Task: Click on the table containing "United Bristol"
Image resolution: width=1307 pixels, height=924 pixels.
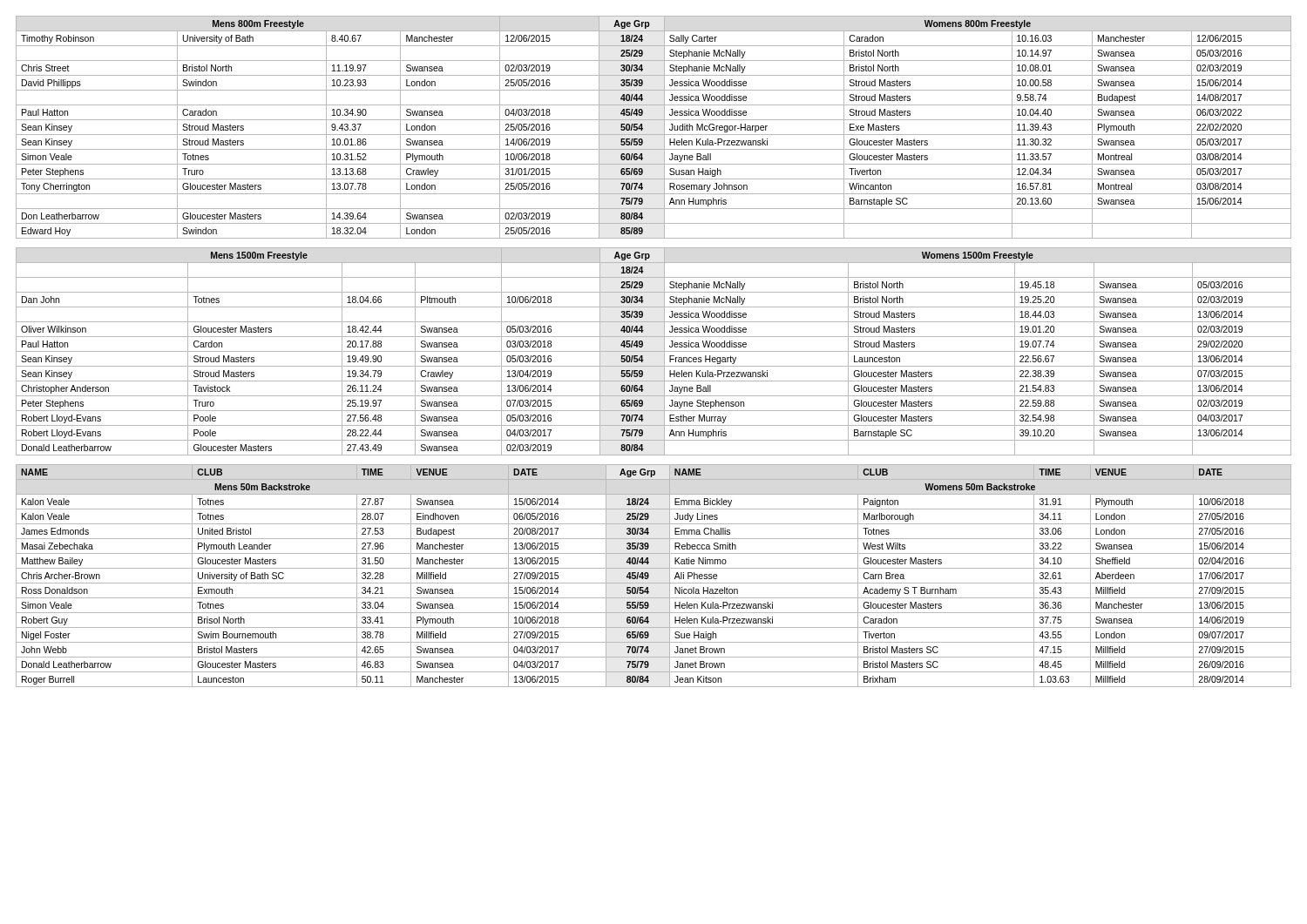Action: pyautogui.click(x=654, y=576)
